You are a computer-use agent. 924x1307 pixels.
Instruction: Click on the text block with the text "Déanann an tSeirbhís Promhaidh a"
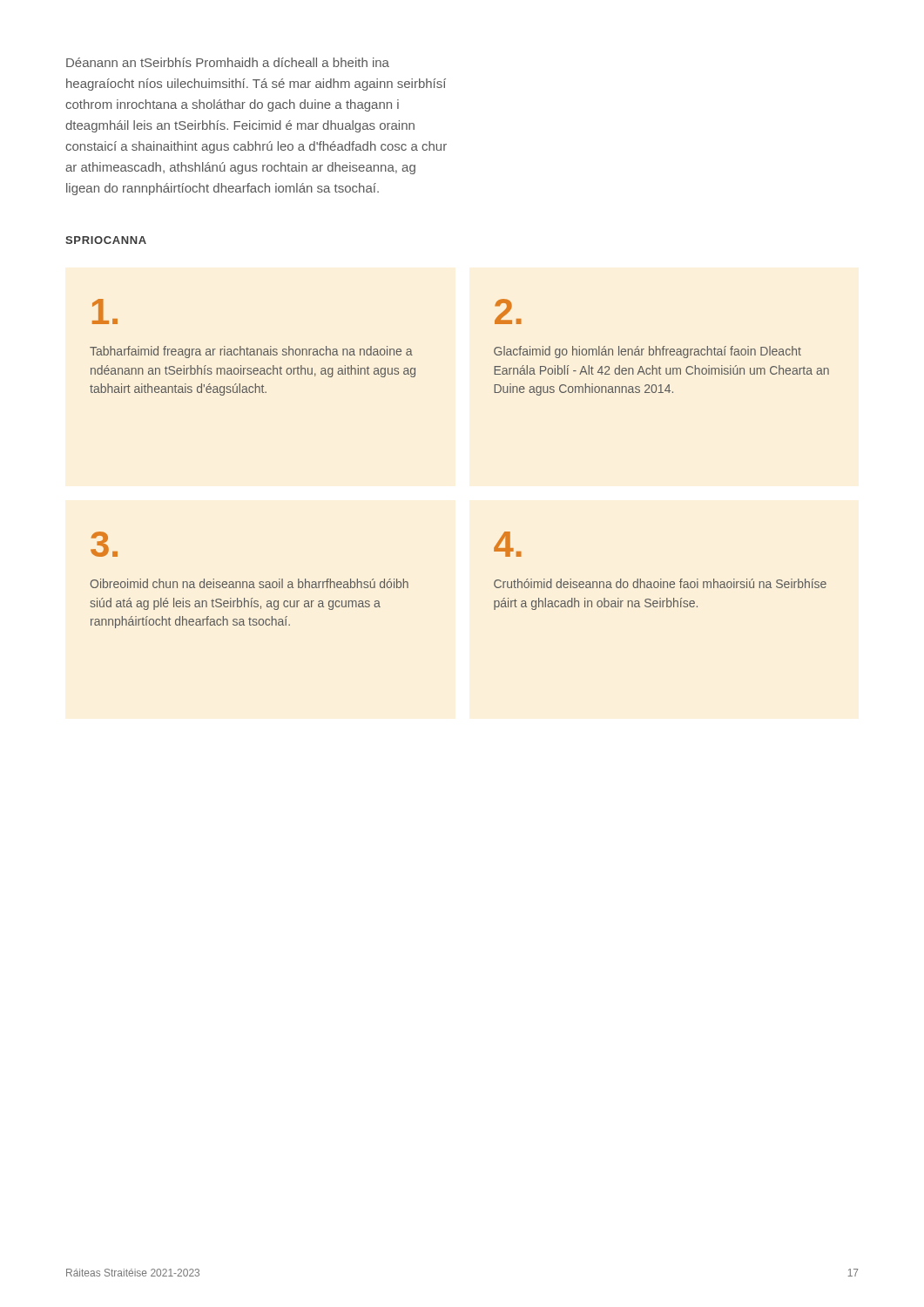(x=256, y=125)
